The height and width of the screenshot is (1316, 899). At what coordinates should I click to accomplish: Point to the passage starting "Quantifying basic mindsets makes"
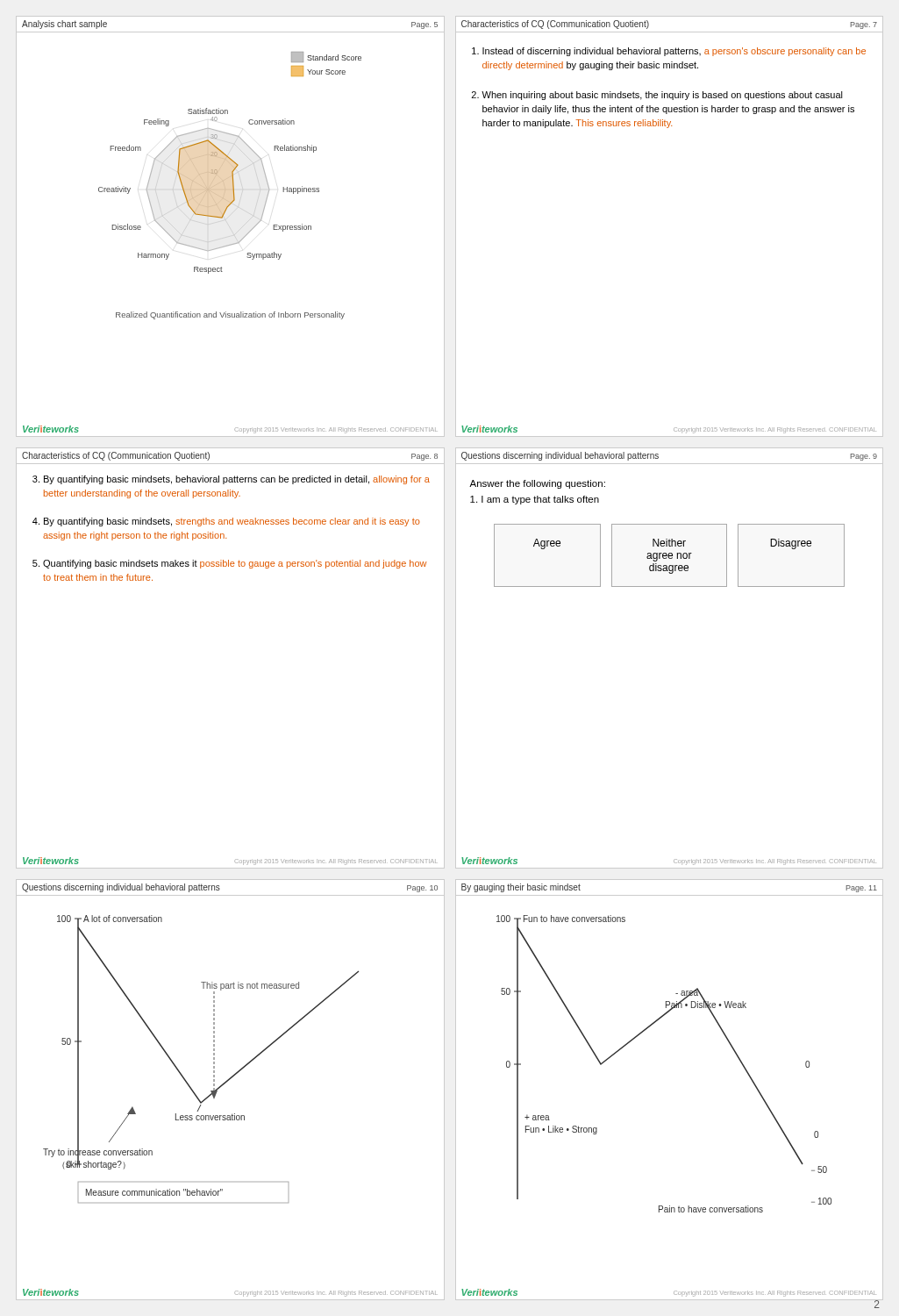point(235,570)
